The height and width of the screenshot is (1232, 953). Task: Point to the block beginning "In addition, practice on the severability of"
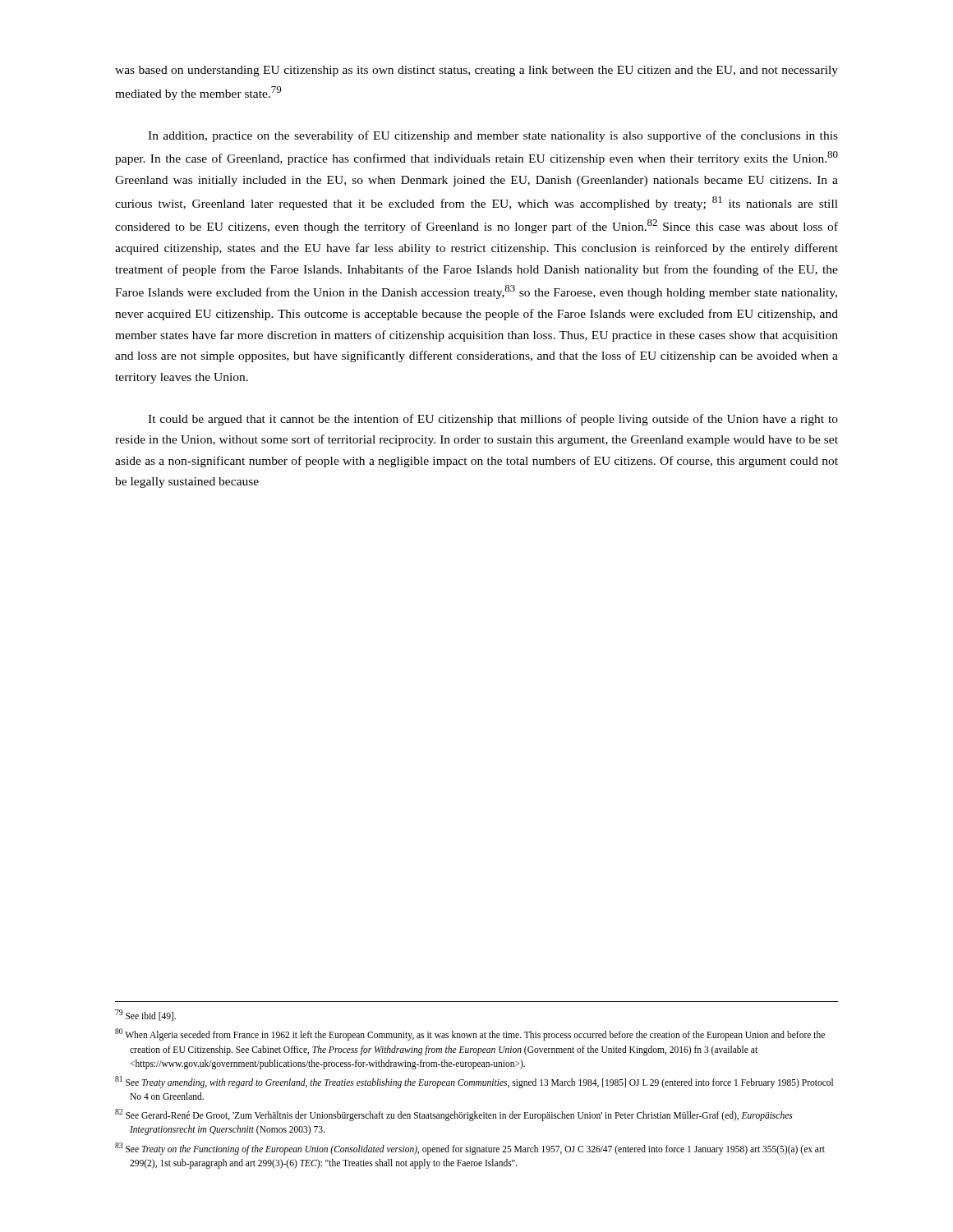tap(476, 256)
